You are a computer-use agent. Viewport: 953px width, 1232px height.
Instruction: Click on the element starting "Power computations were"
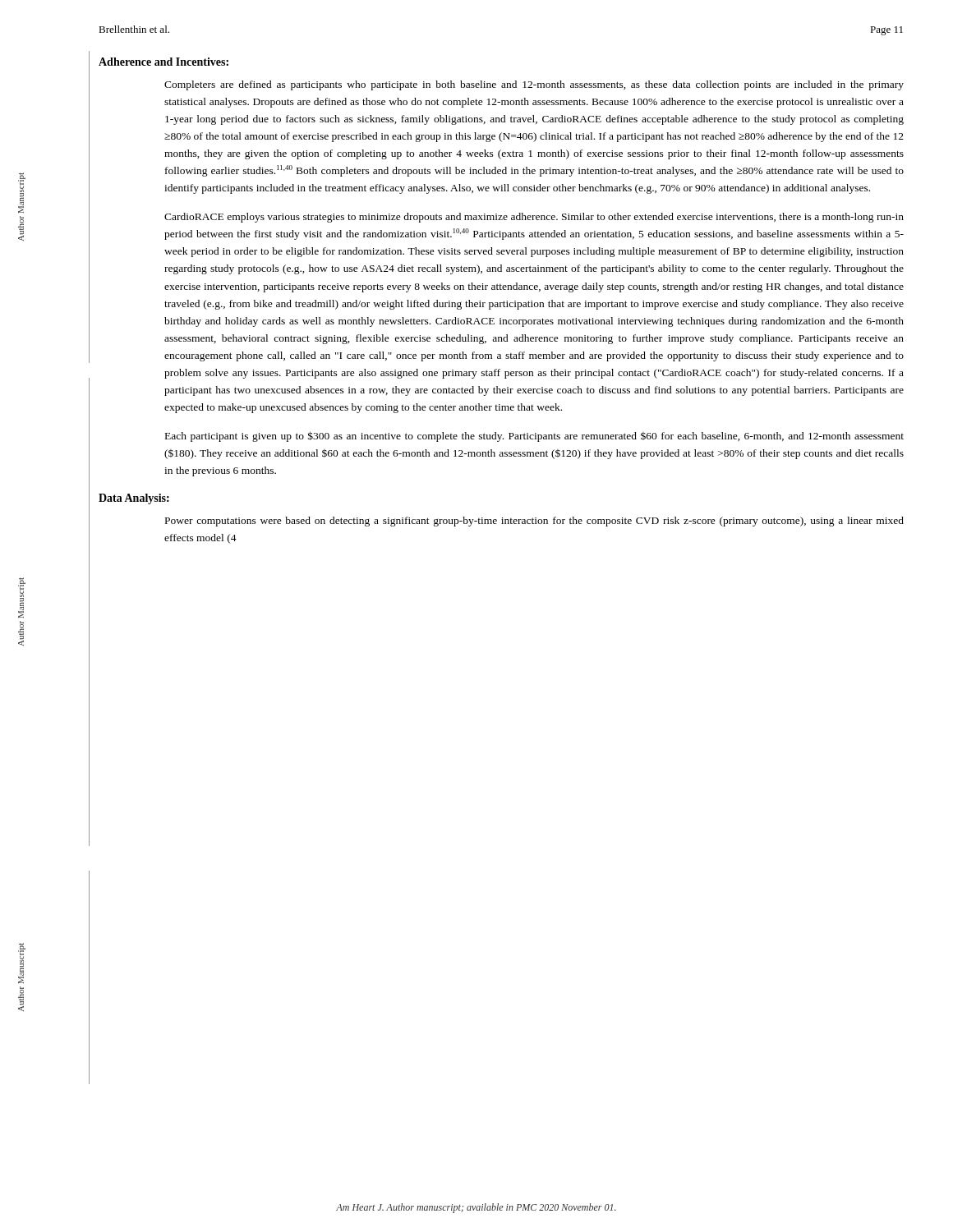[534, 529]
